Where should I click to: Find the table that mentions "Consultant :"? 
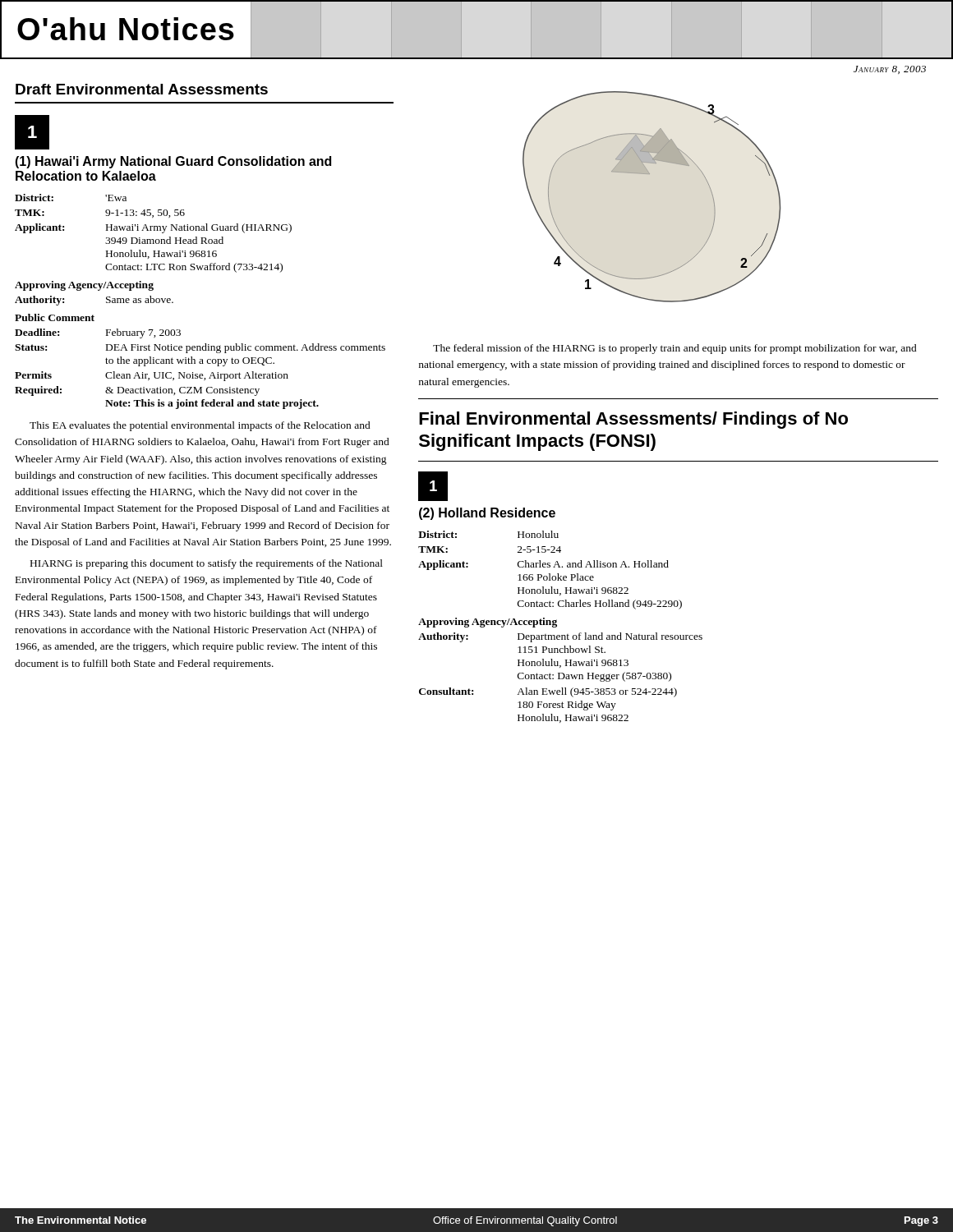(x=678, y=677)
